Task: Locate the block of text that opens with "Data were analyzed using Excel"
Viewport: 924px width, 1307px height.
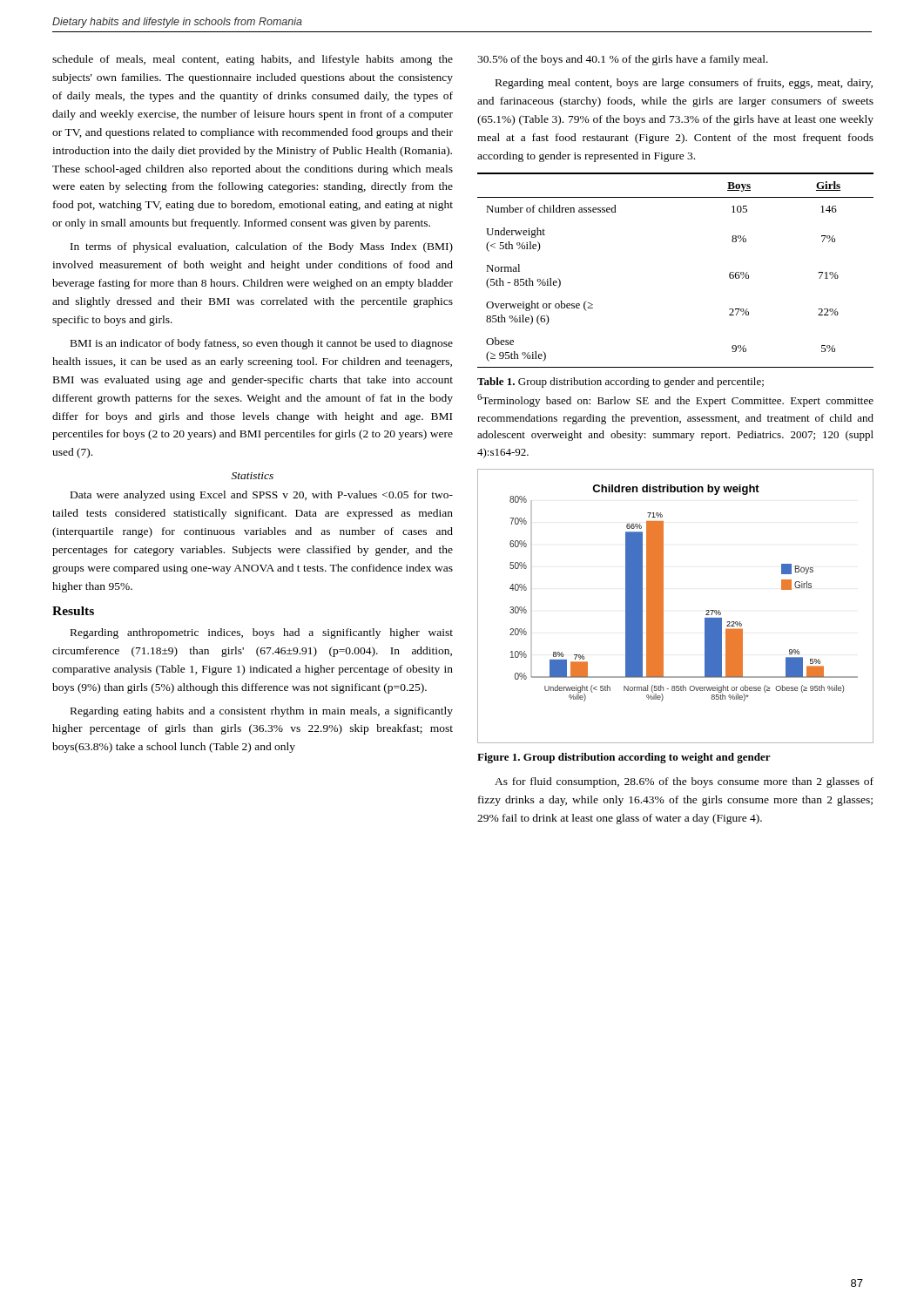Action: coord(253,541)
